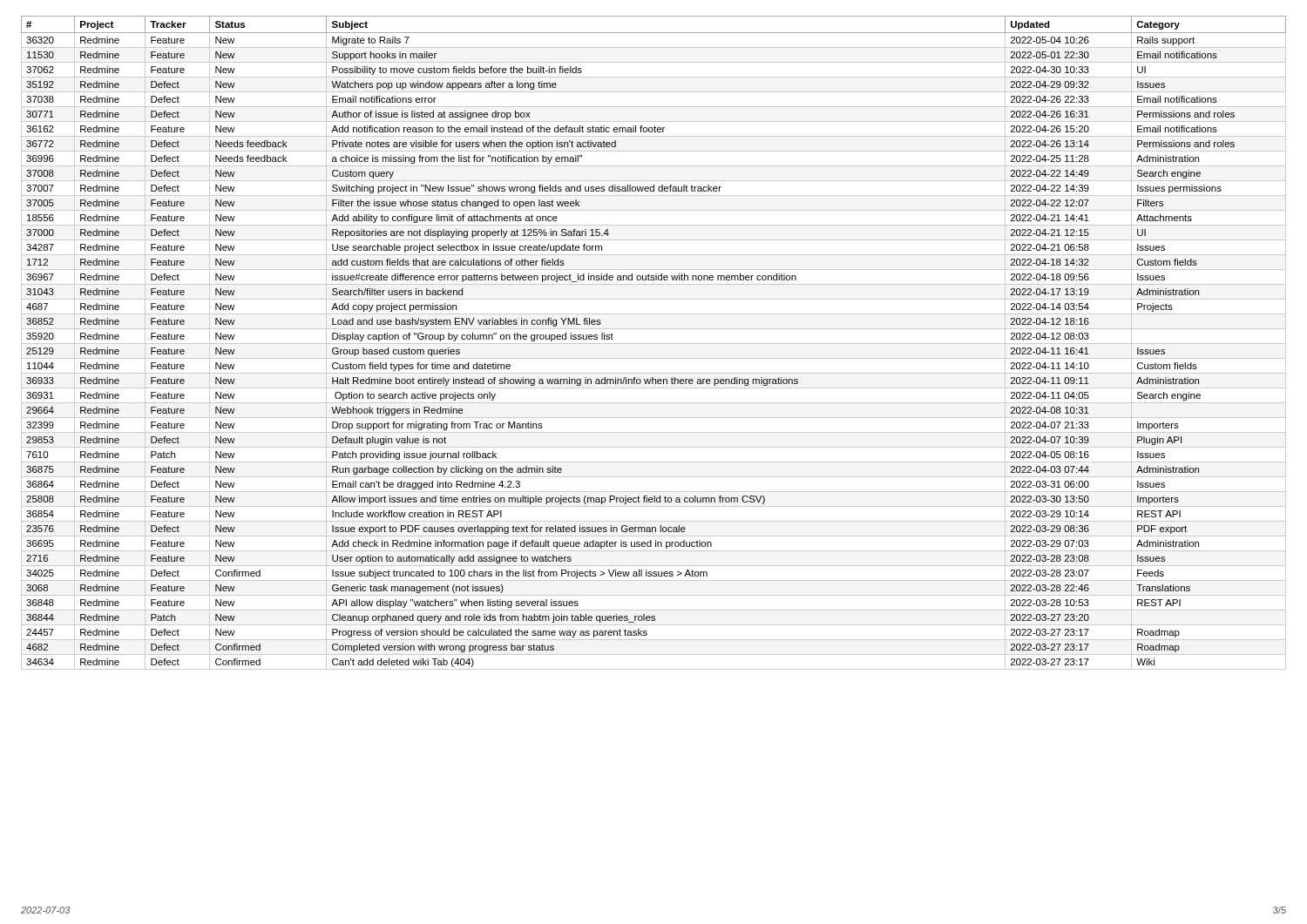Locate the table with the text "Search/filter users in"
Viewport: 1307px width, 924px height.
[654, 343]
